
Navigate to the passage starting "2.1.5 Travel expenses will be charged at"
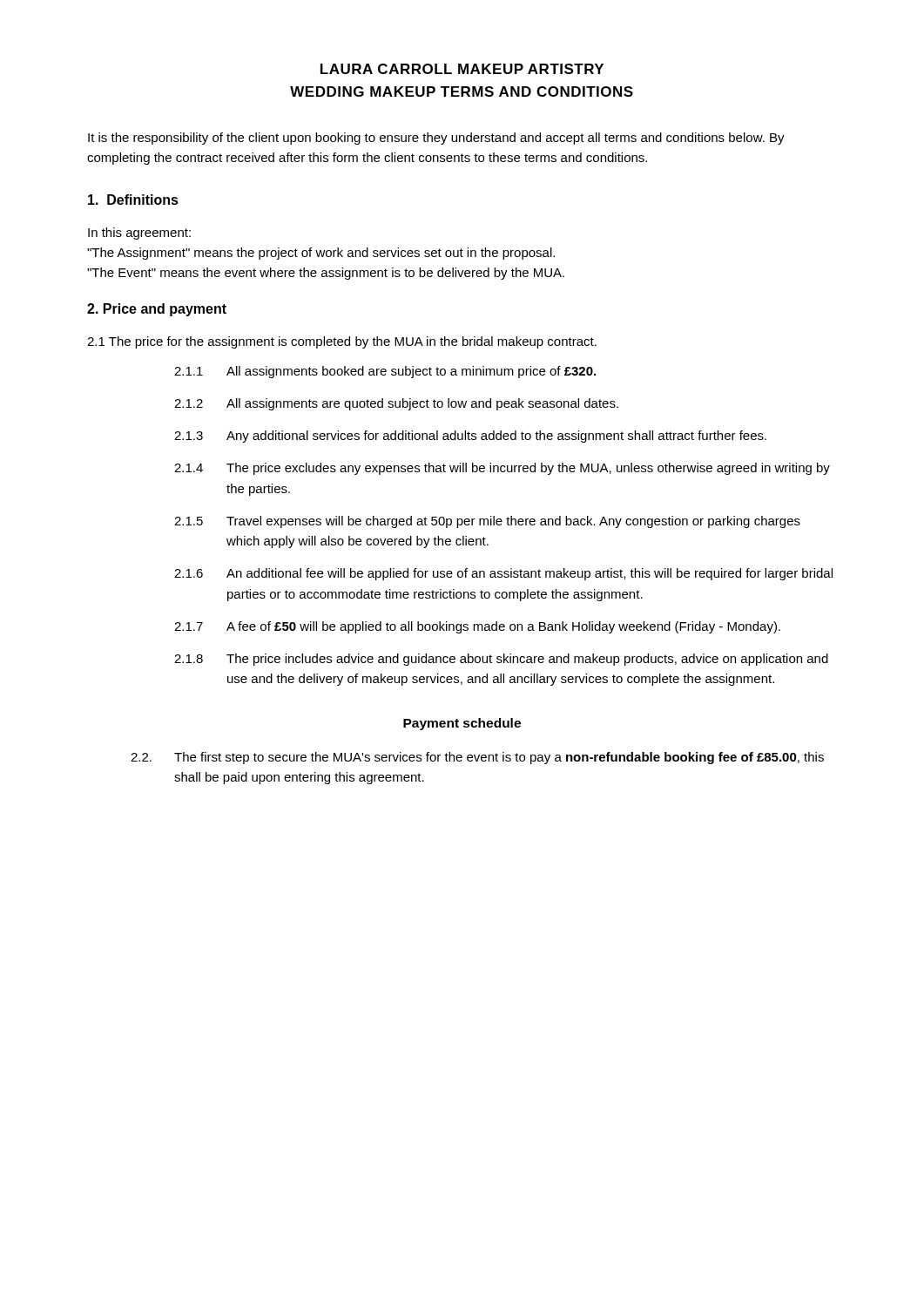pyautogui.click(x=506, y=531)
